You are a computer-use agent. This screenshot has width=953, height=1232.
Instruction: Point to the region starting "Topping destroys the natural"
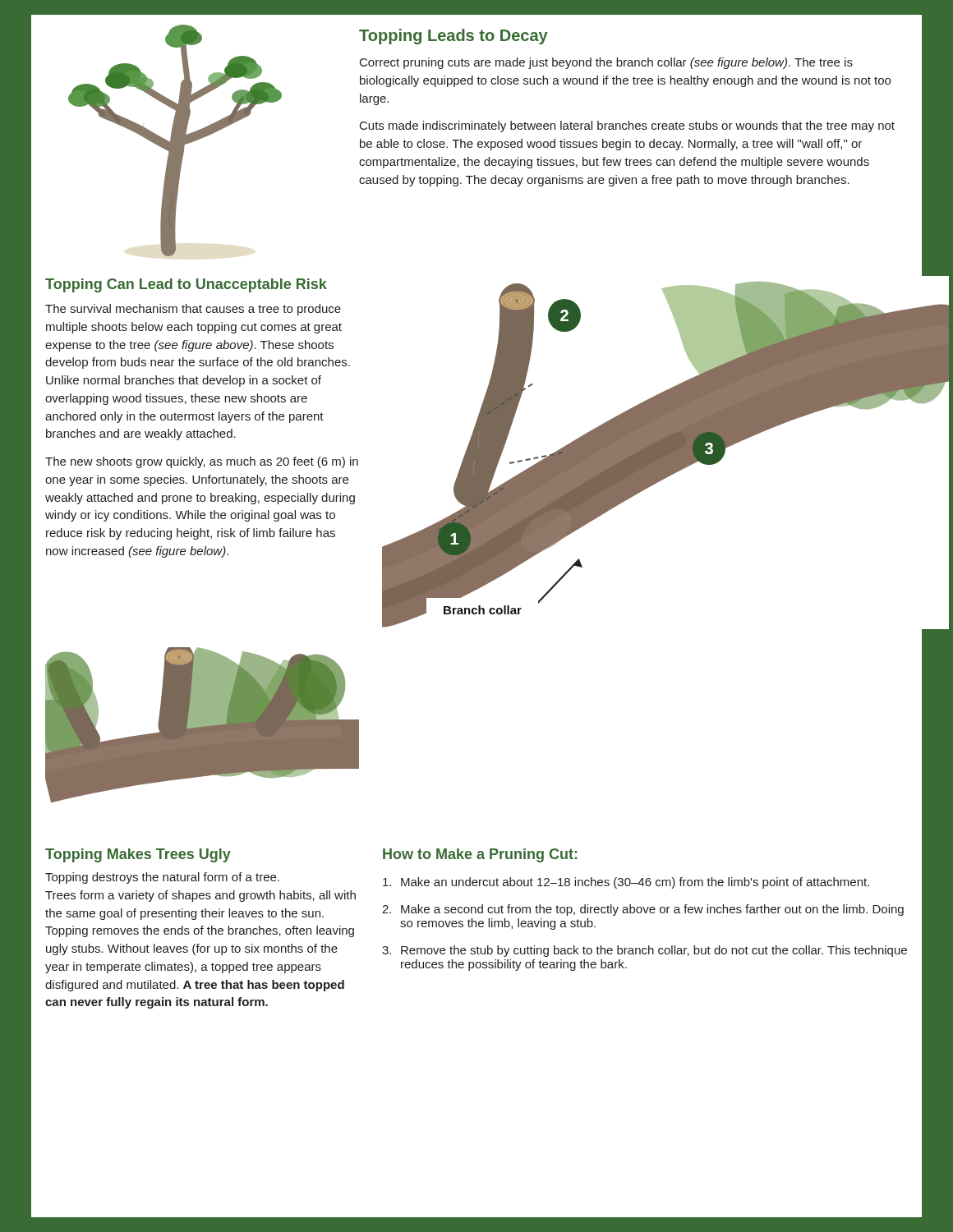(x=202, y=940)
